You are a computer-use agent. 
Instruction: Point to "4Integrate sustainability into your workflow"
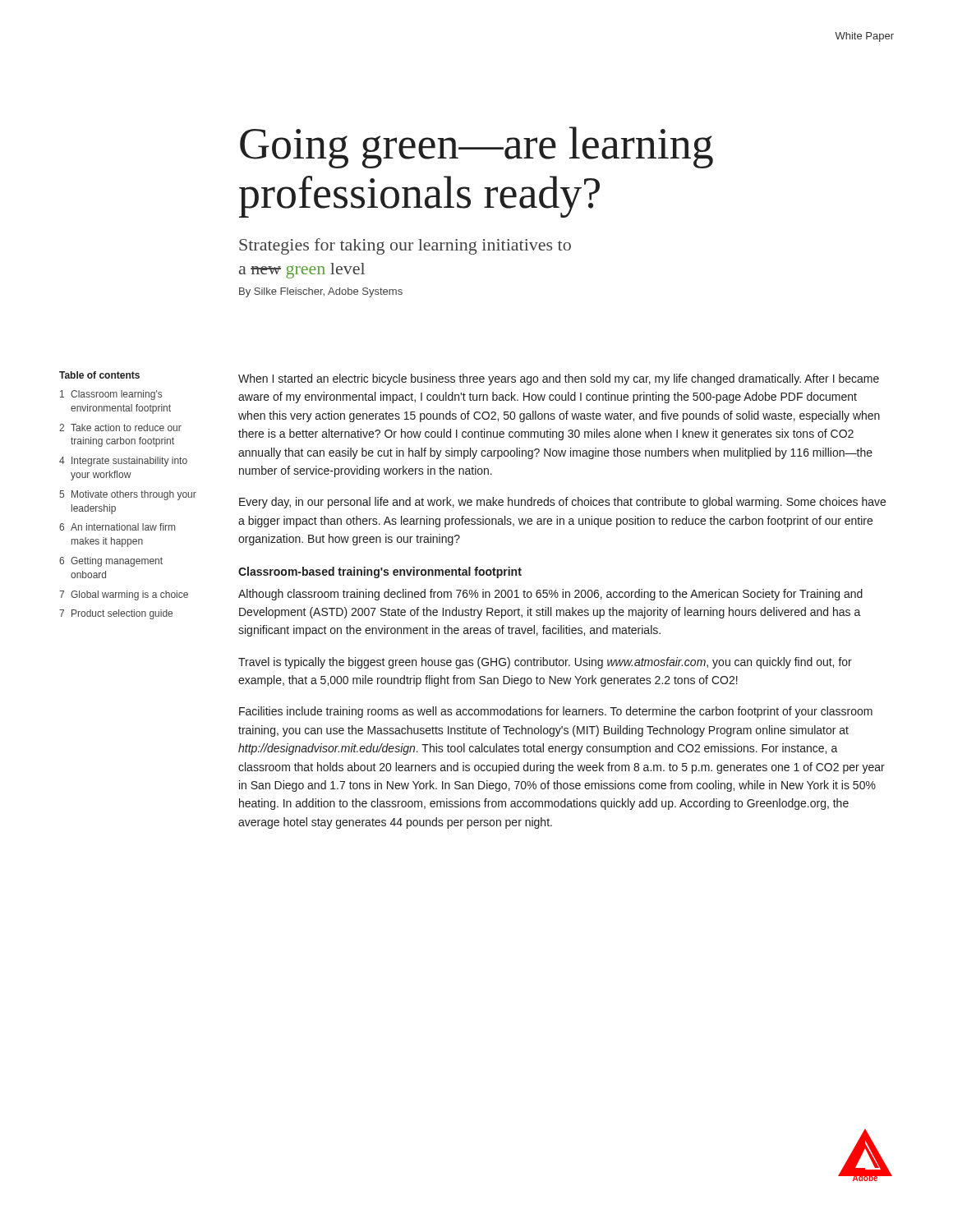(129, 468)
